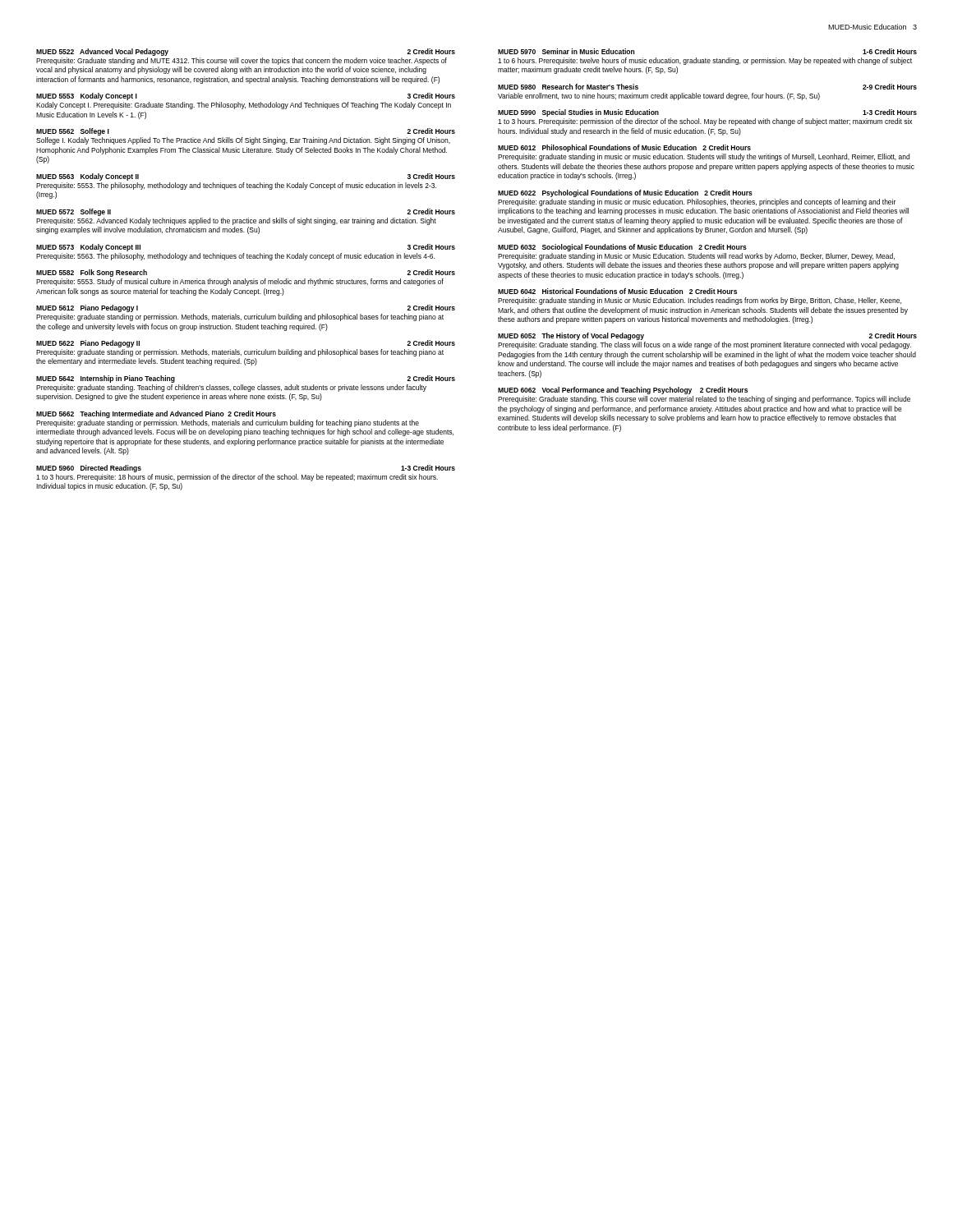The image size is (953, 1232).
Task: Find the list item that reads "MUED 6032 Sociological Foundations of Music Education"
Action: pyautogui.click(x=707, y=261)
